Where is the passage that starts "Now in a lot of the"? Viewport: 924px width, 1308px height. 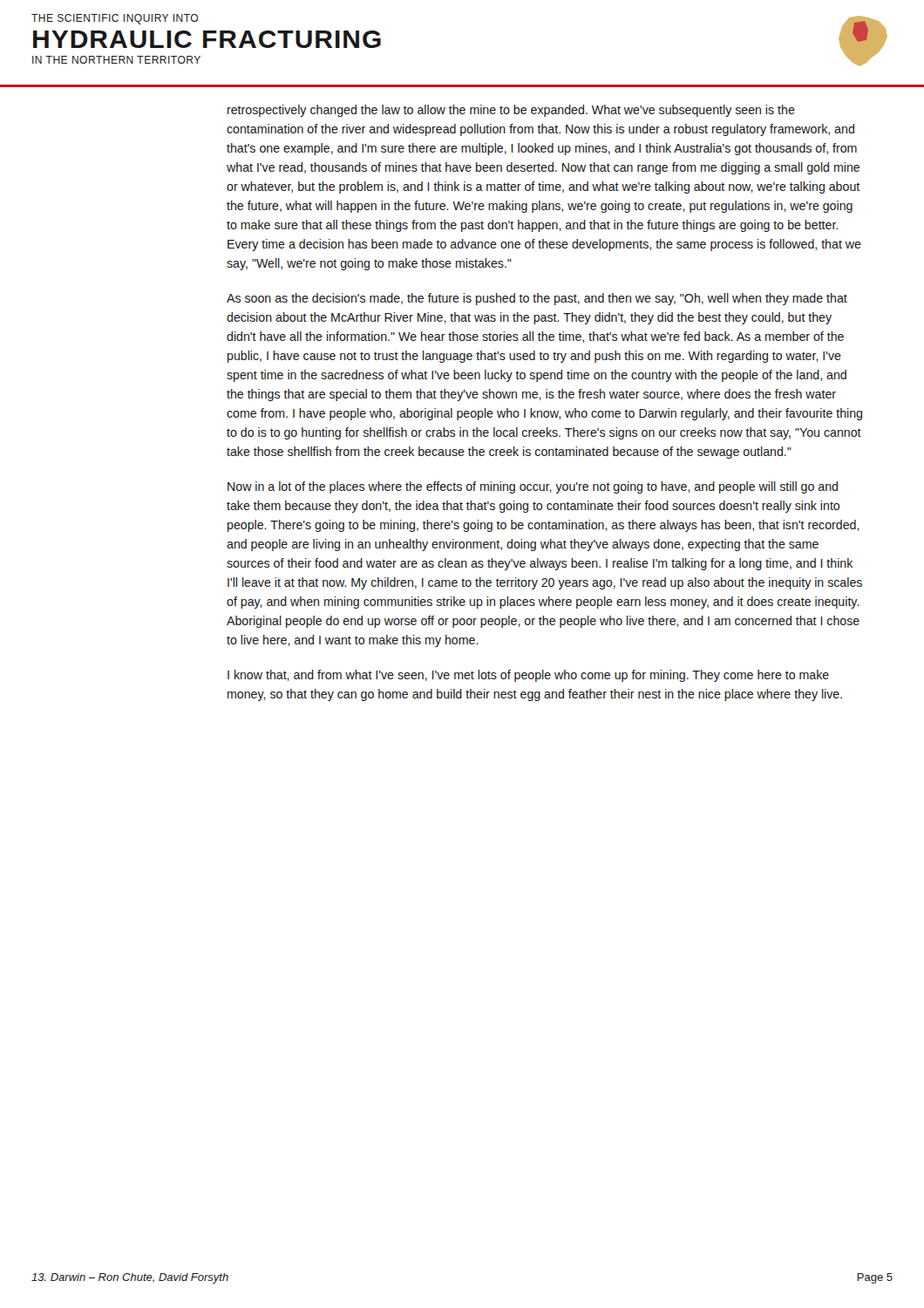(545, 563)
